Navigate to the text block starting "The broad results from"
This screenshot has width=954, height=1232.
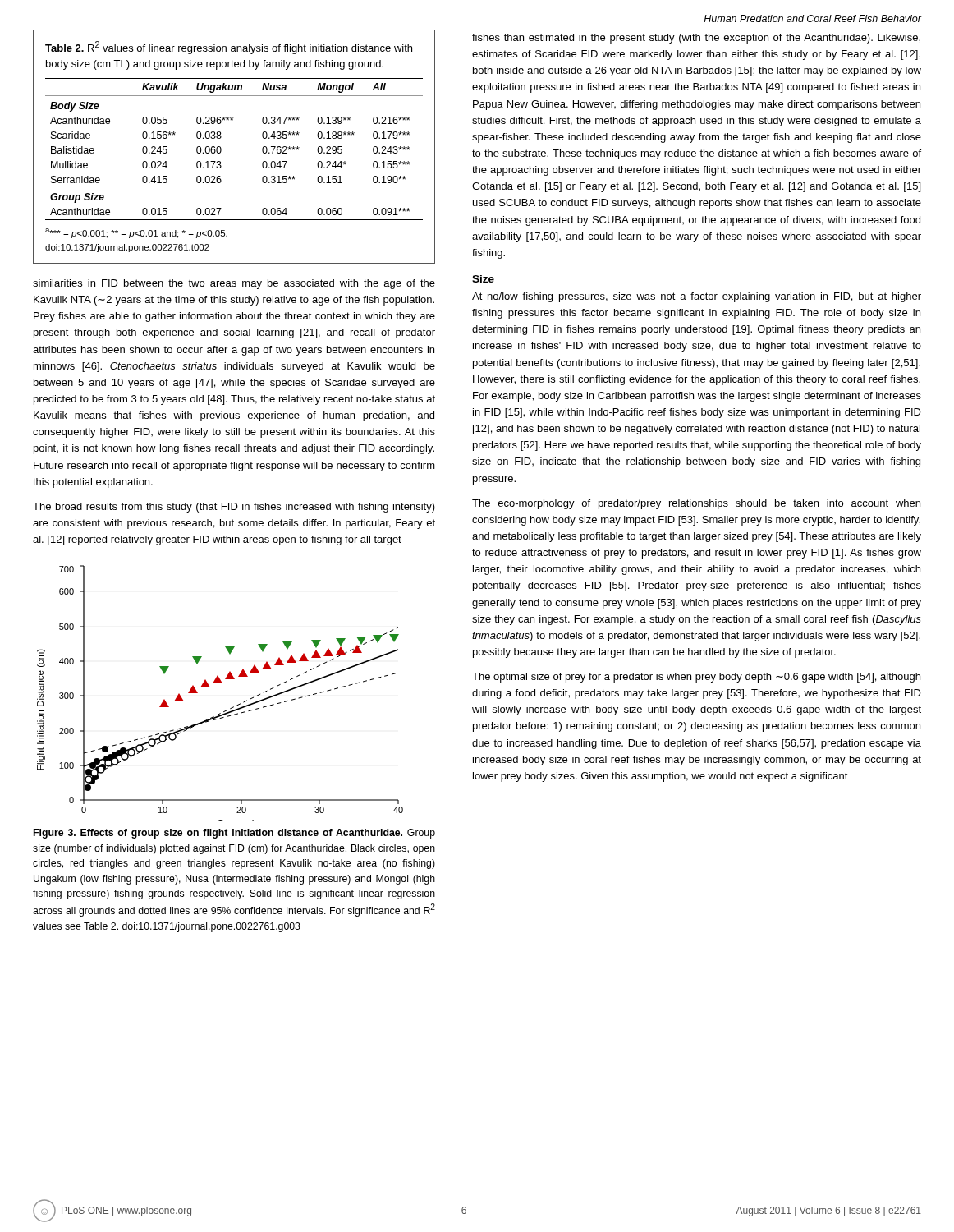pyautogui.click(x=234, y=523)
